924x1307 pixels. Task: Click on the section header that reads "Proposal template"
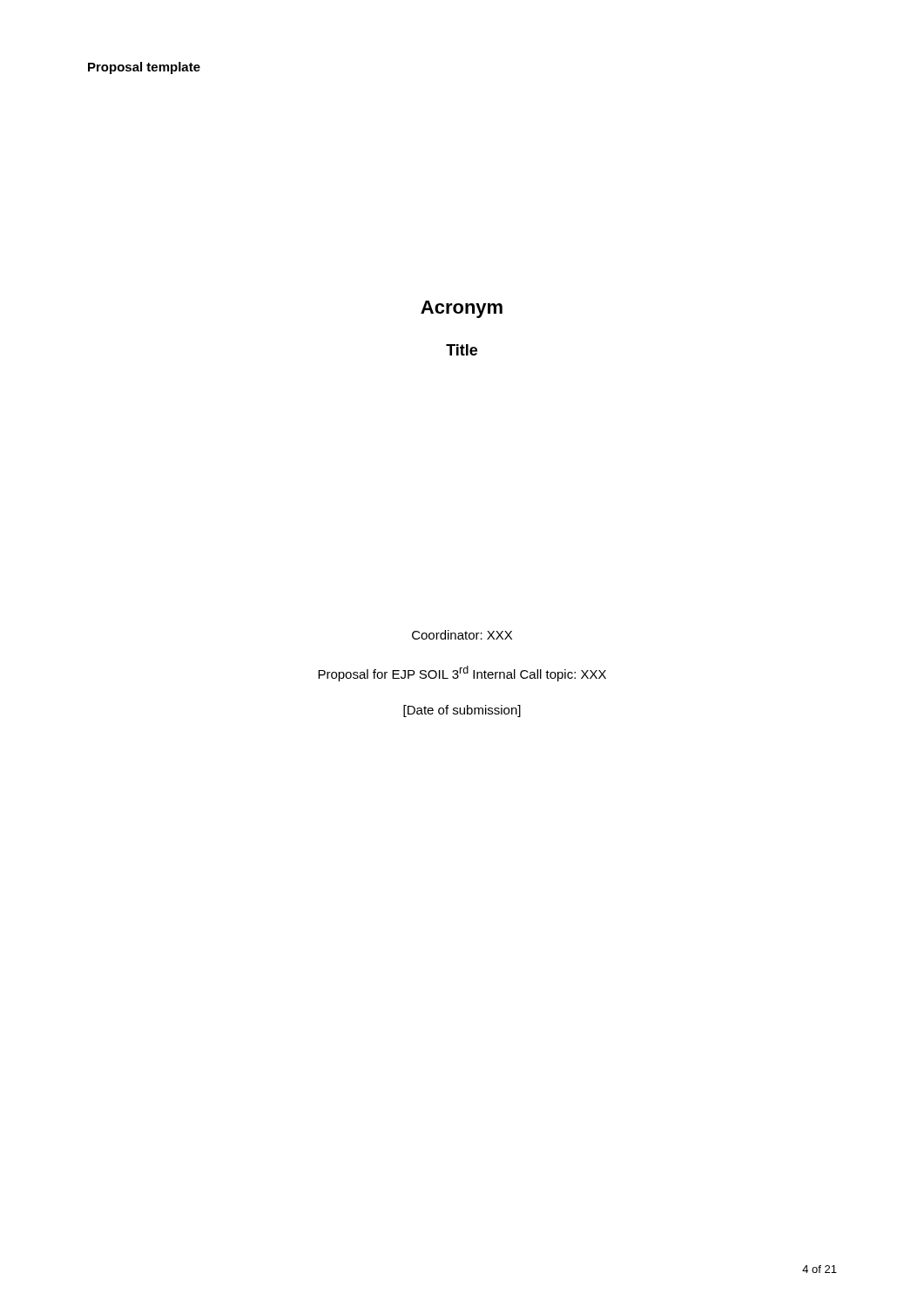(x=144, y=67)
